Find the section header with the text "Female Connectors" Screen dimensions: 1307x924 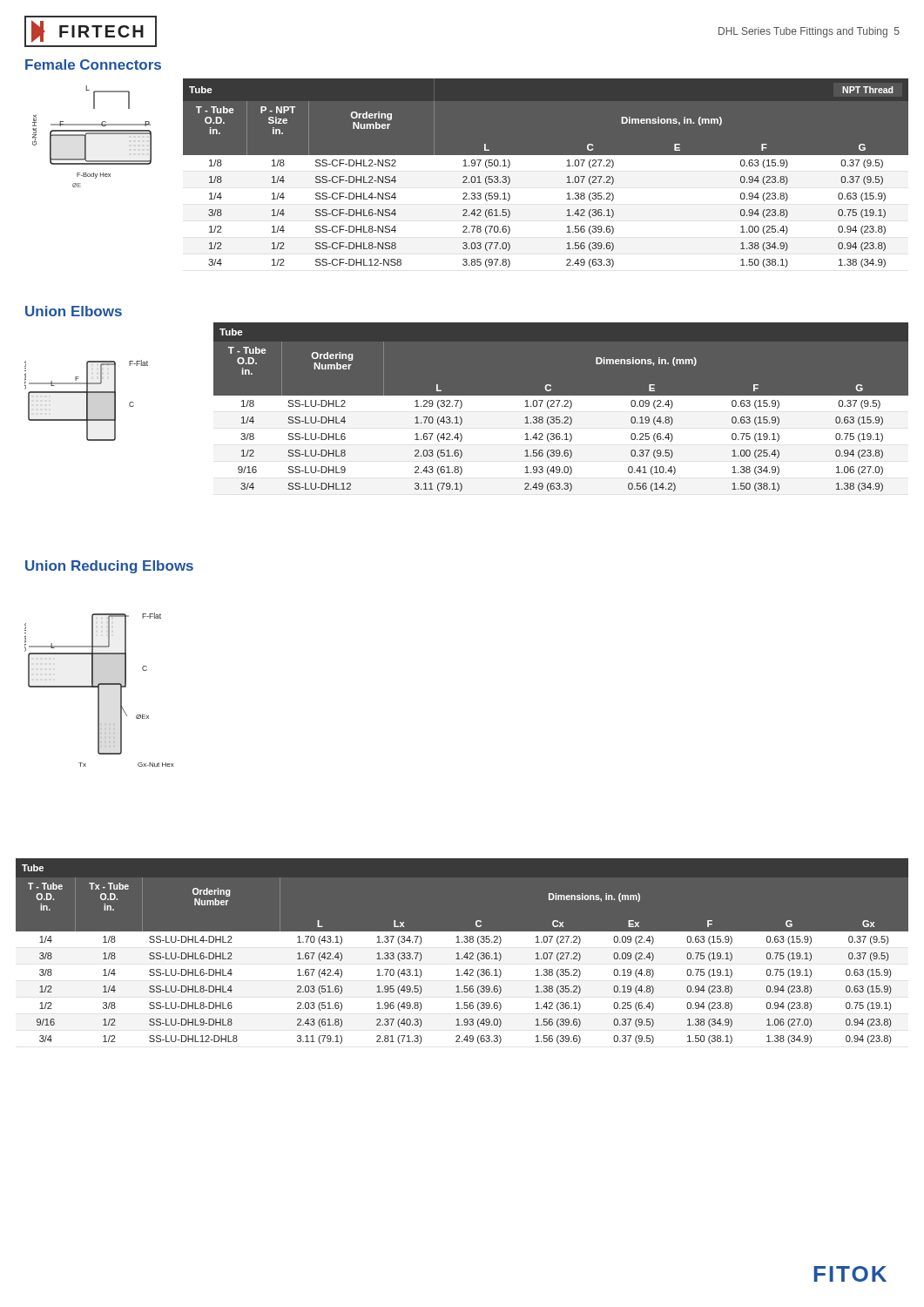click(x=93, y=65)
